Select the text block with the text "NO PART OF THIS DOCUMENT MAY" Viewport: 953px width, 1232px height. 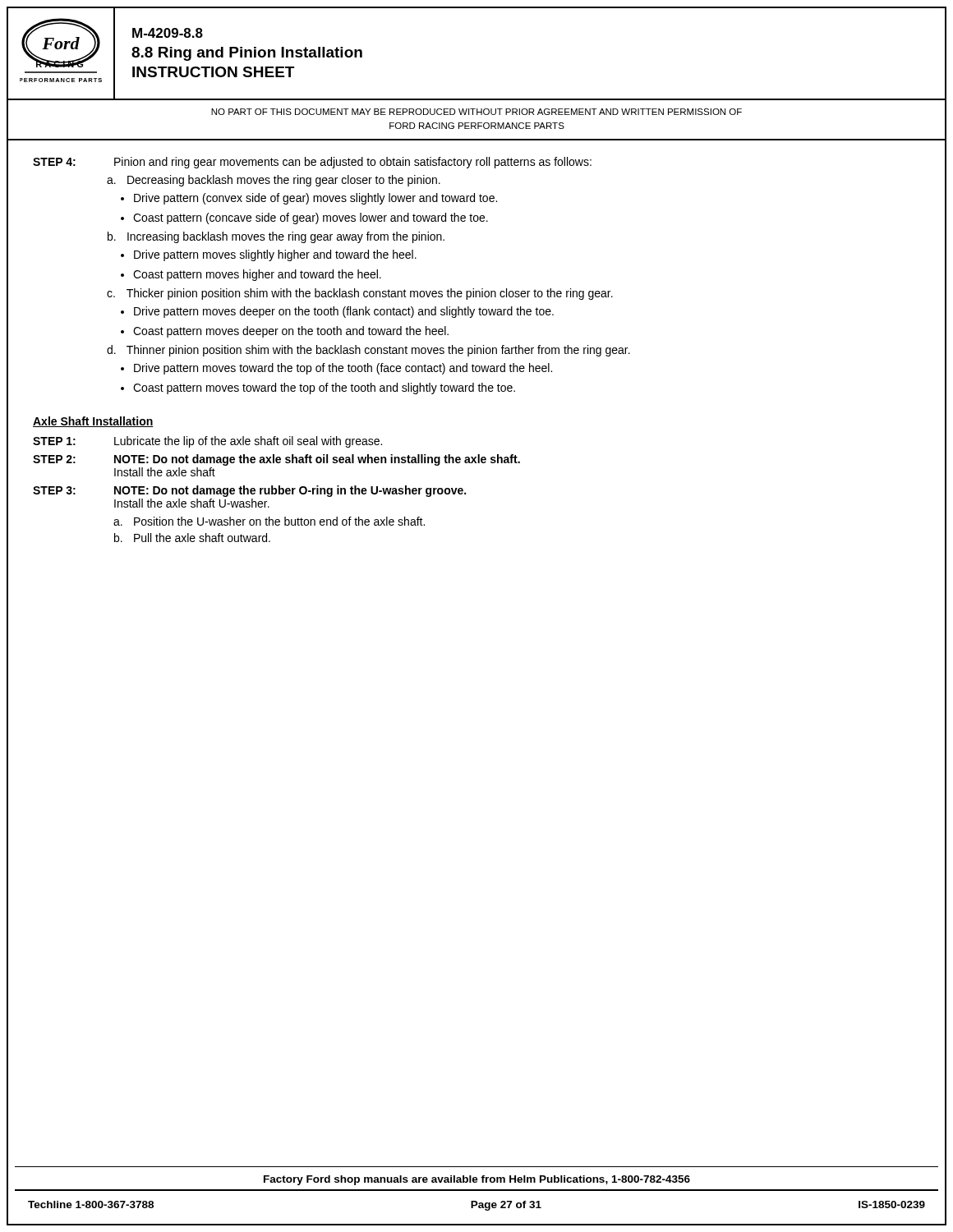(x=476, y=119)
